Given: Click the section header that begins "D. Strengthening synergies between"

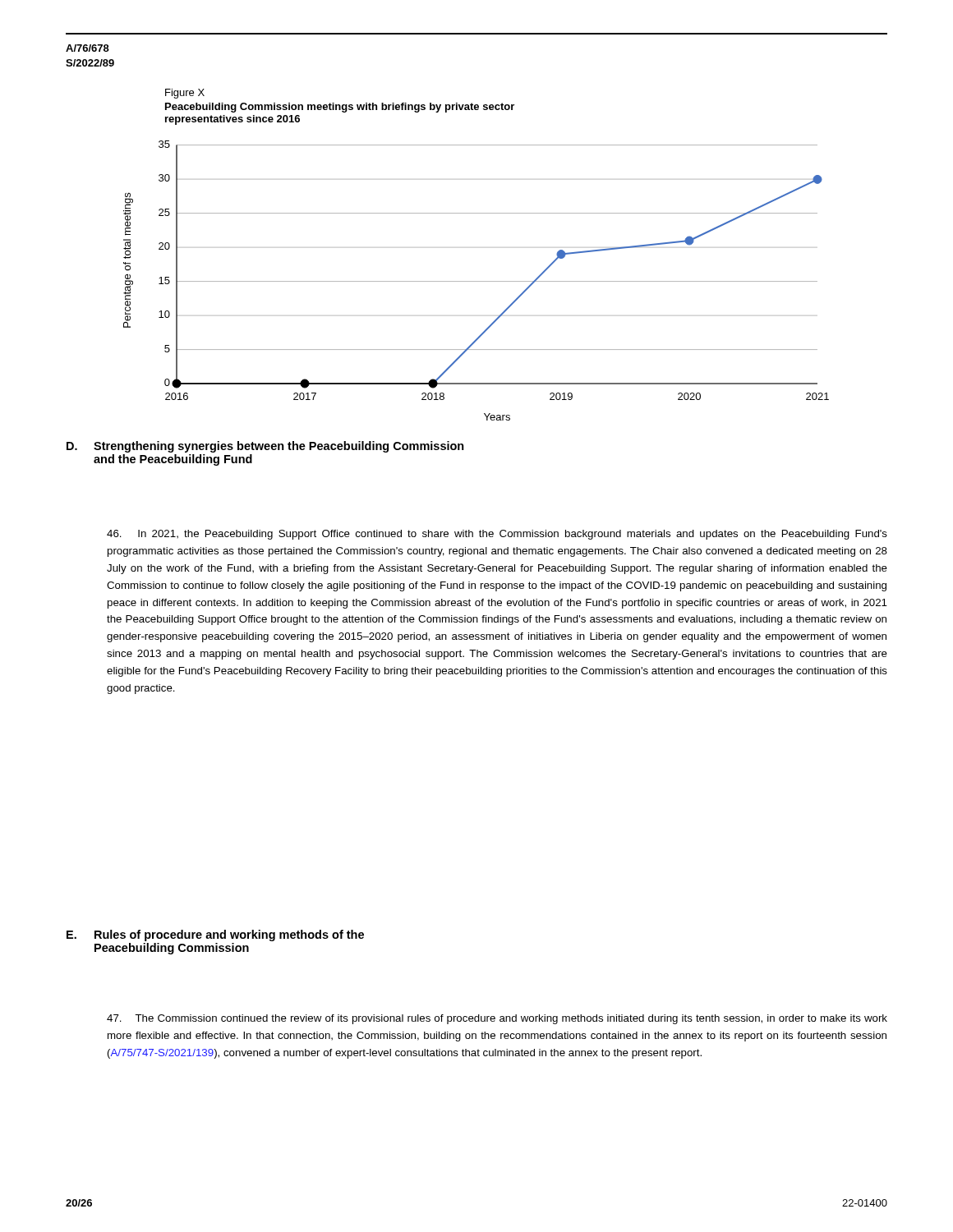Looking at the screenshot, I should click(x=265, y=447).
